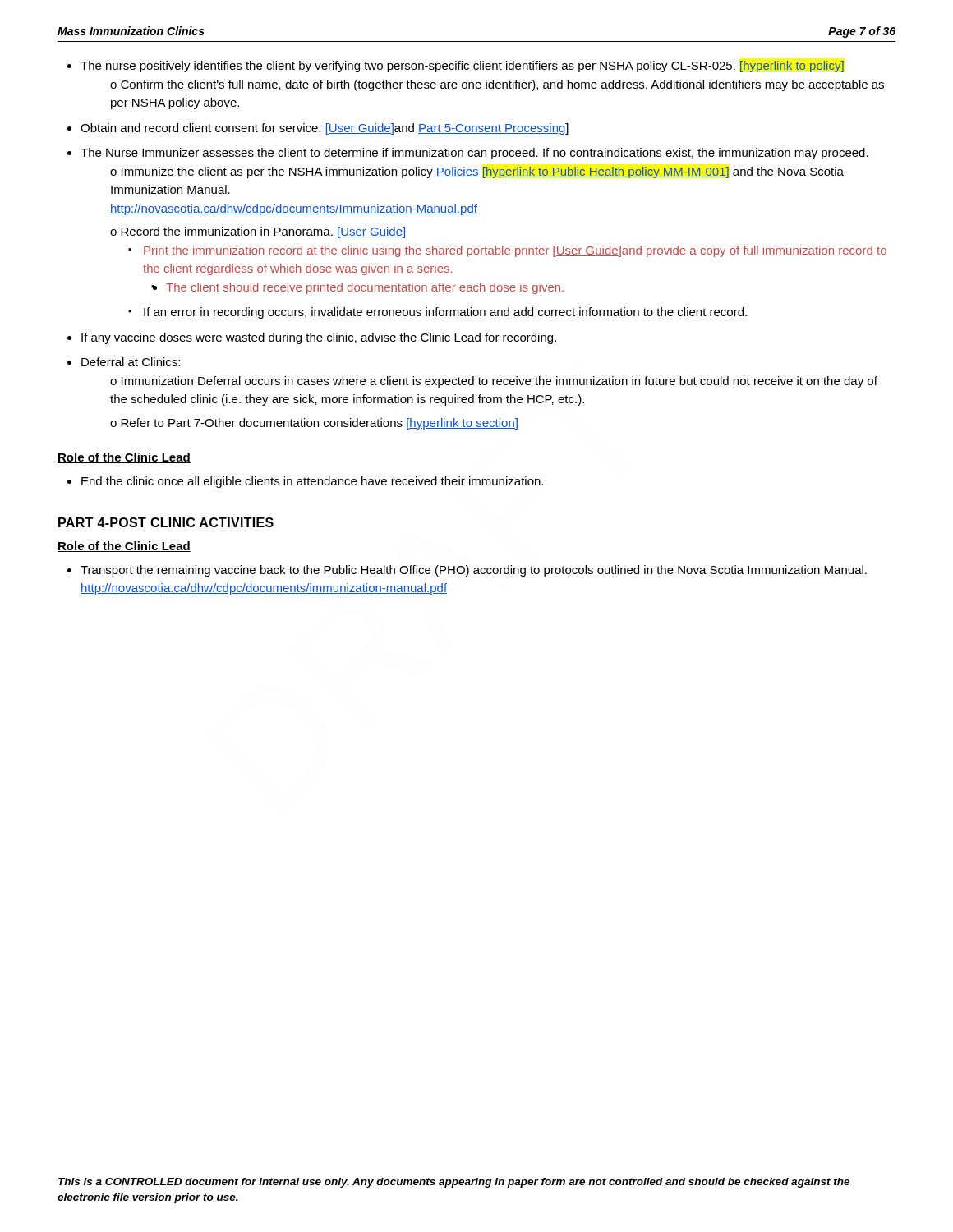Image resolution: width=953 pixels, height=1232 pixels.
Task: Select the text starting "PART 4-POST CLINIC ACTIVITIES"
Action: 166,522
